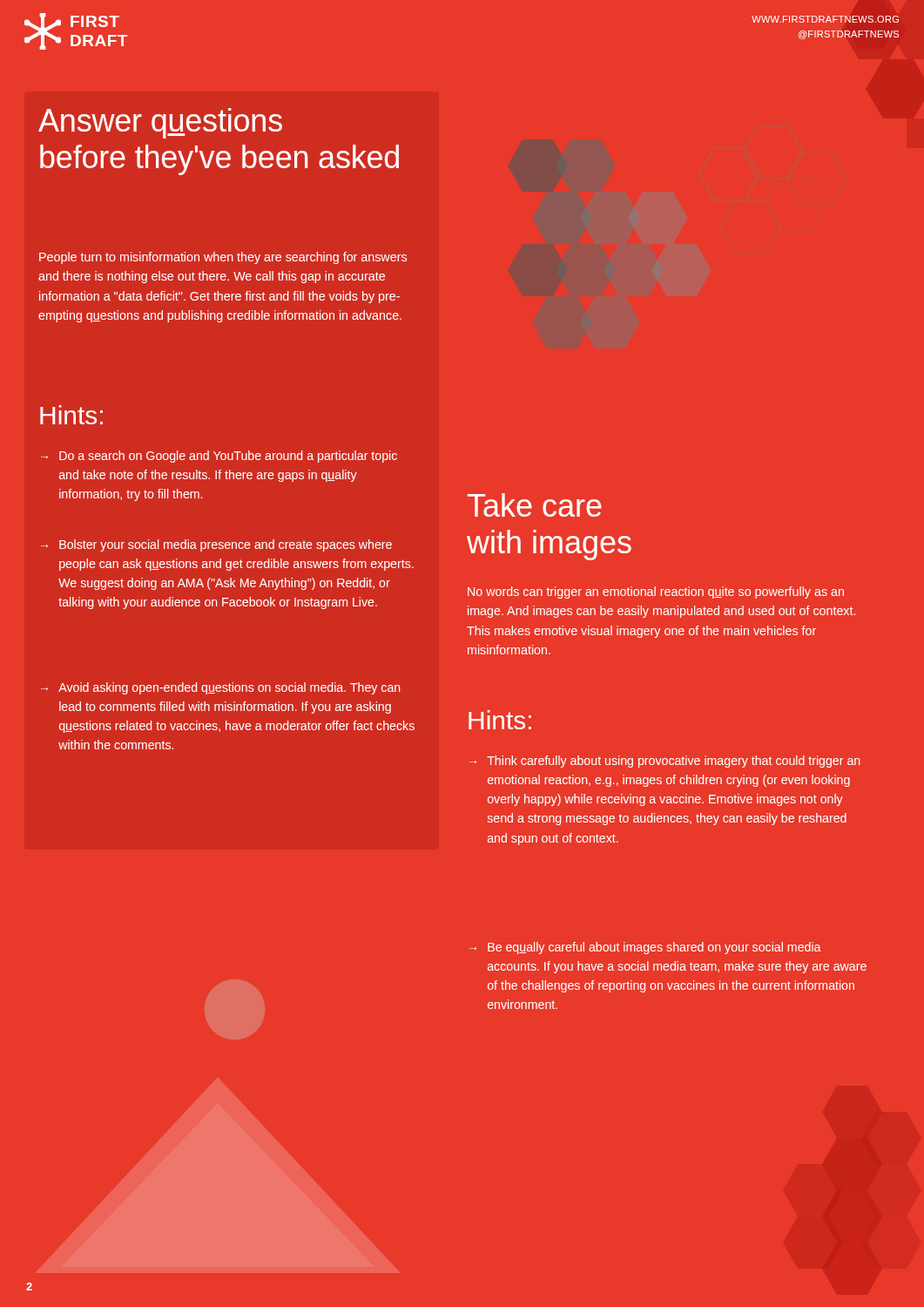Find the title that says "Answer questionsbefore they've been"
924x1307 pixels.
click(x=220, y=139)
